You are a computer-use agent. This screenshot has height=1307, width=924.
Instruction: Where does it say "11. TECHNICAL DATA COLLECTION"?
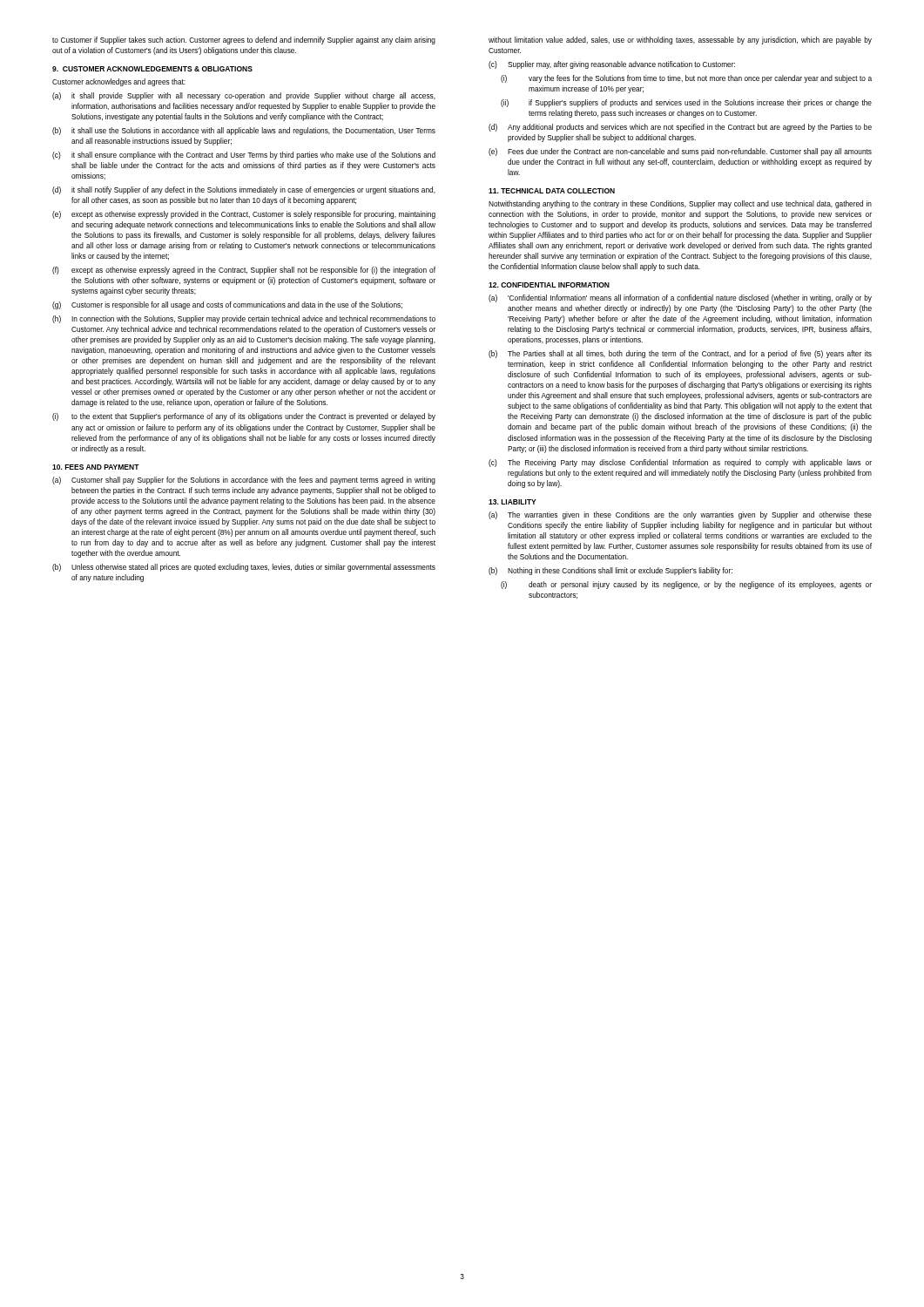[552, 191]
